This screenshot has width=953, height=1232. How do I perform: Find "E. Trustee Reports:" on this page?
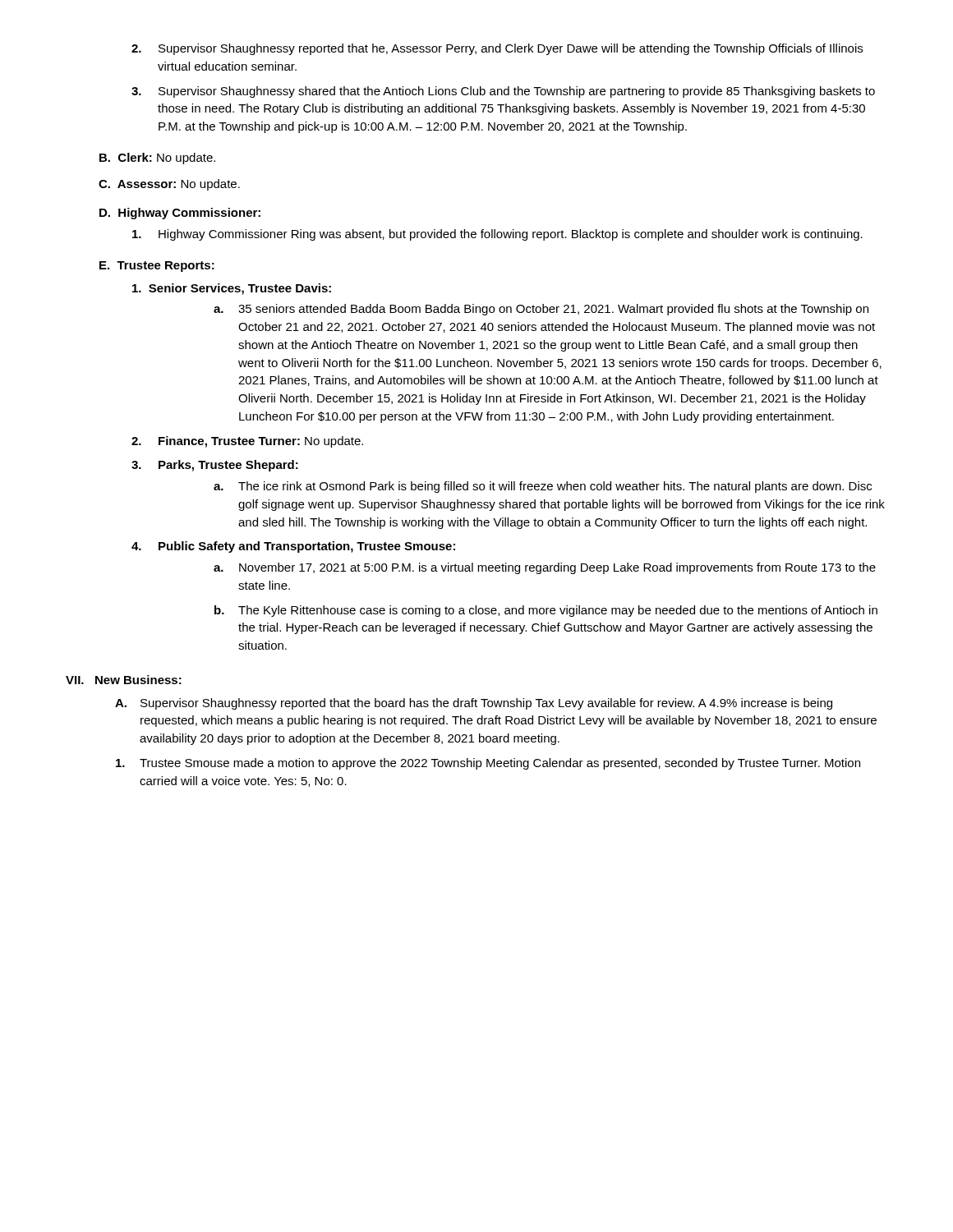(x=157, y=265)
